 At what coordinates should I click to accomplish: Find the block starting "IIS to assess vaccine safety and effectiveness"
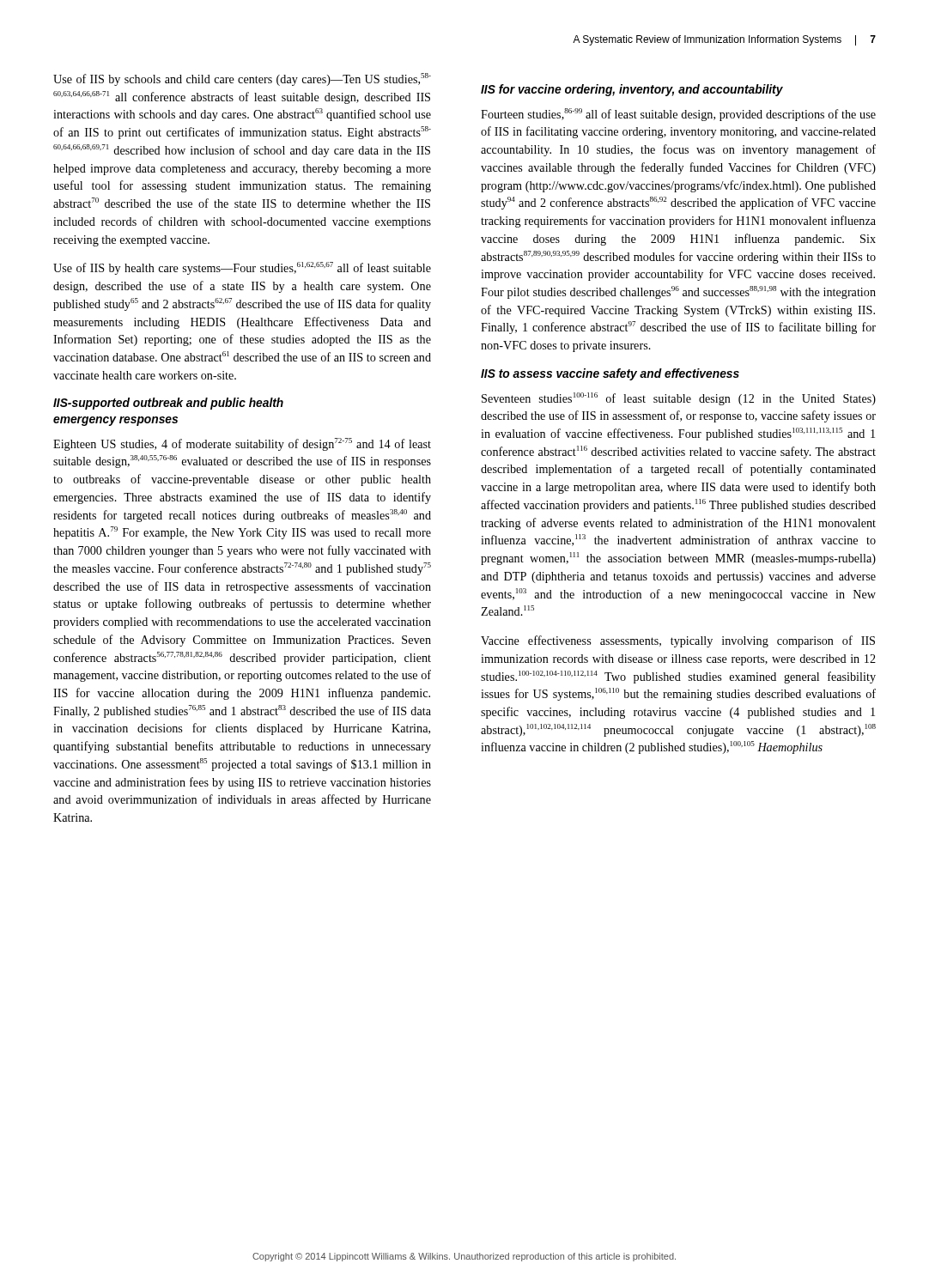(x=610, y=374)
